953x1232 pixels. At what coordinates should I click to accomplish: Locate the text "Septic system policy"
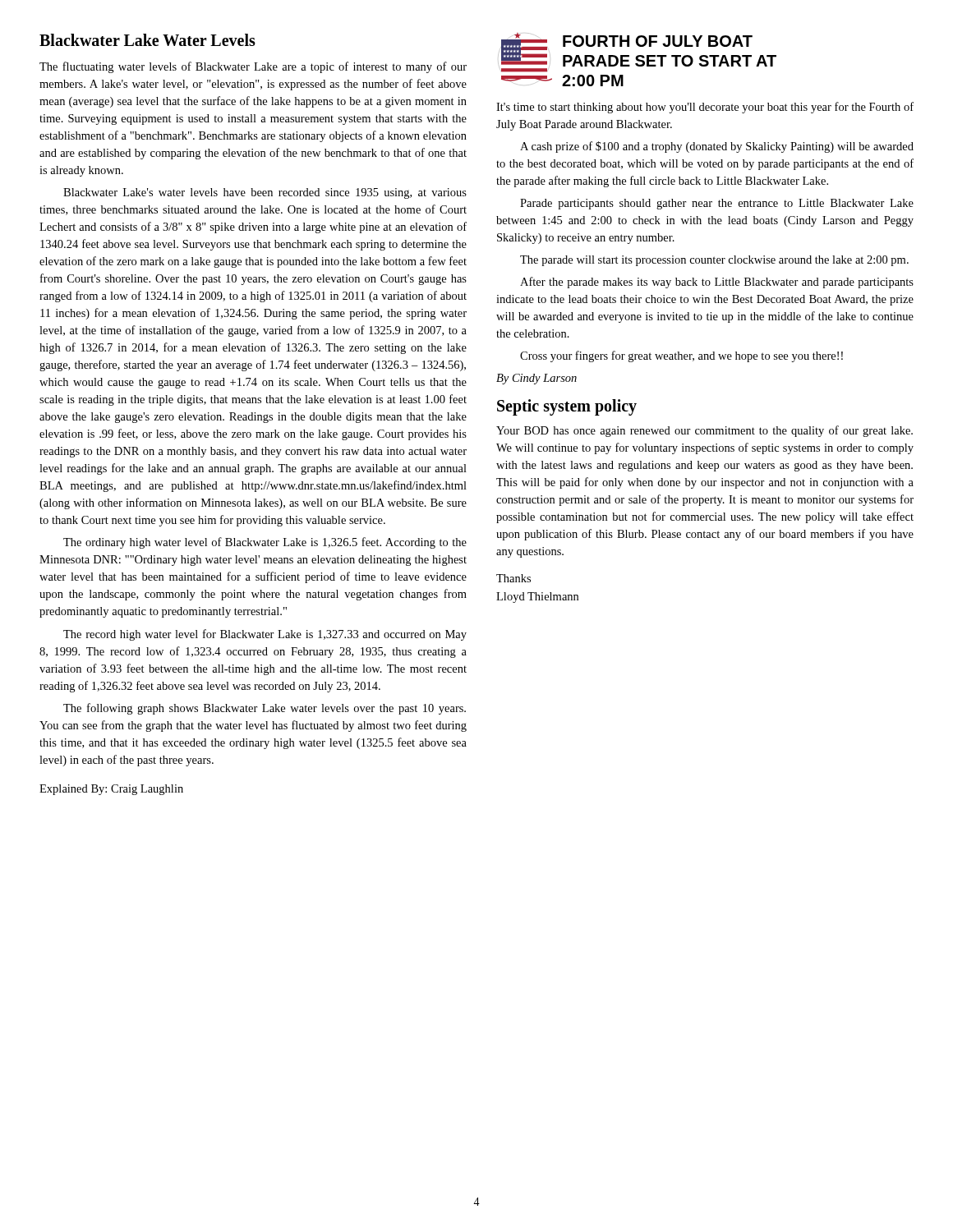click(x=567, y=407)
